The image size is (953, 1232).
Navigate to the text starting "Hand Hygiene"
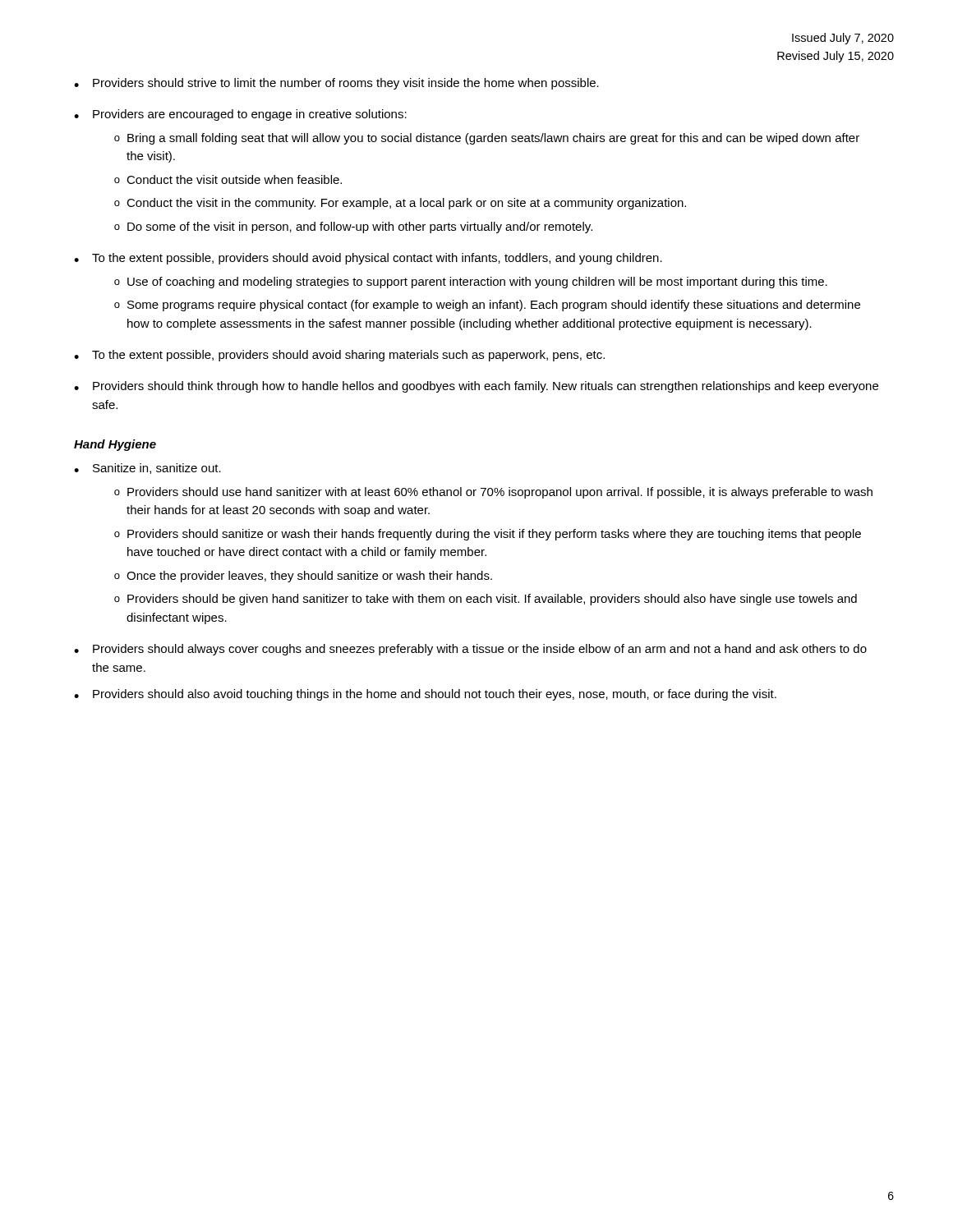pyautogui.click(x=115, y=444)
